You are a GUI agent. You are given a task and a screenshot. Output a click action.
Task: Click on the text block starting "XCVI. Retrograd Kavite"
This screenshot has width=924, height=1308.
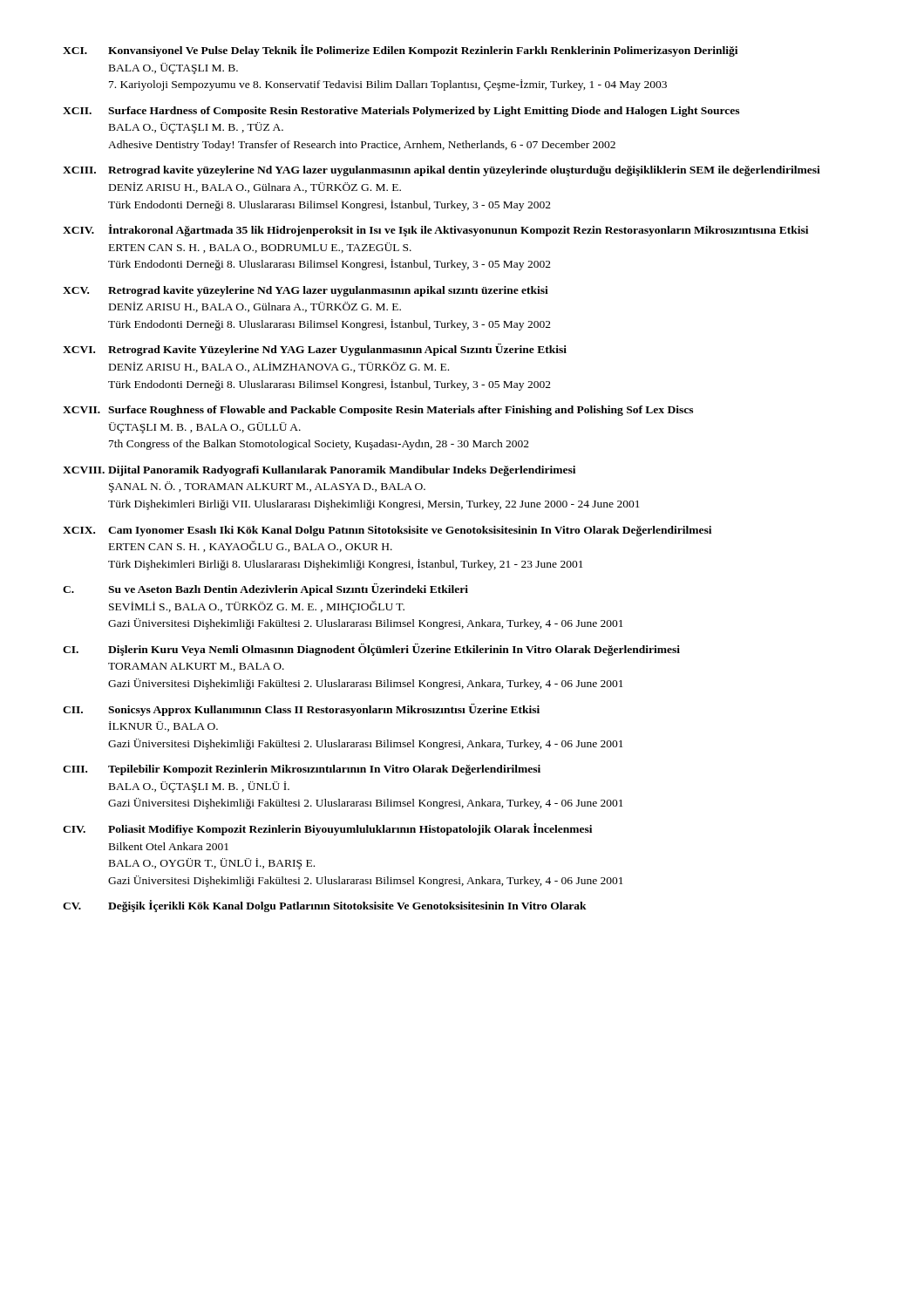(x=315, y=350)
